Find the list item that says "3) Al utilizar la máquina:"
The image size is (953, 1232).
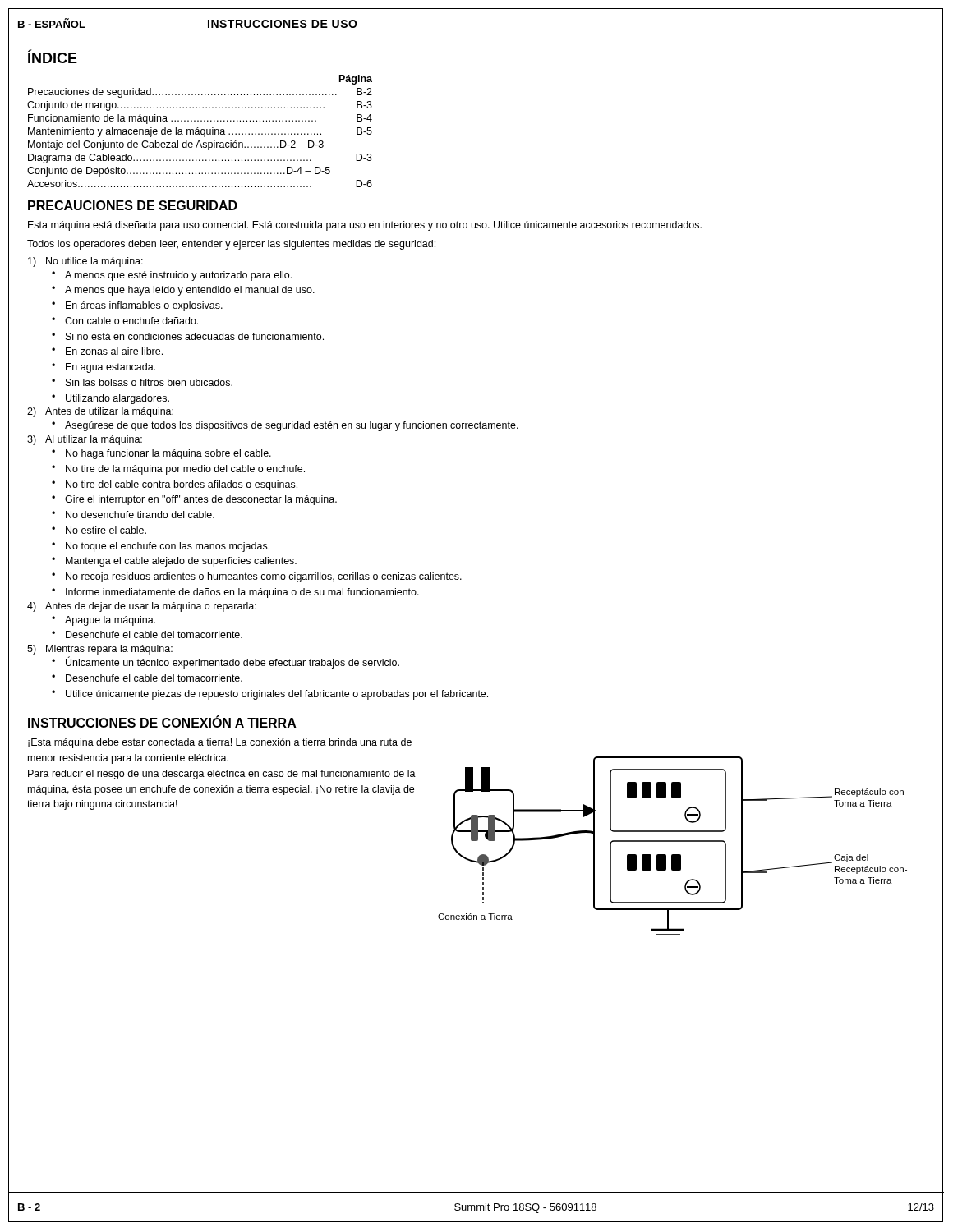coord(85,439)
